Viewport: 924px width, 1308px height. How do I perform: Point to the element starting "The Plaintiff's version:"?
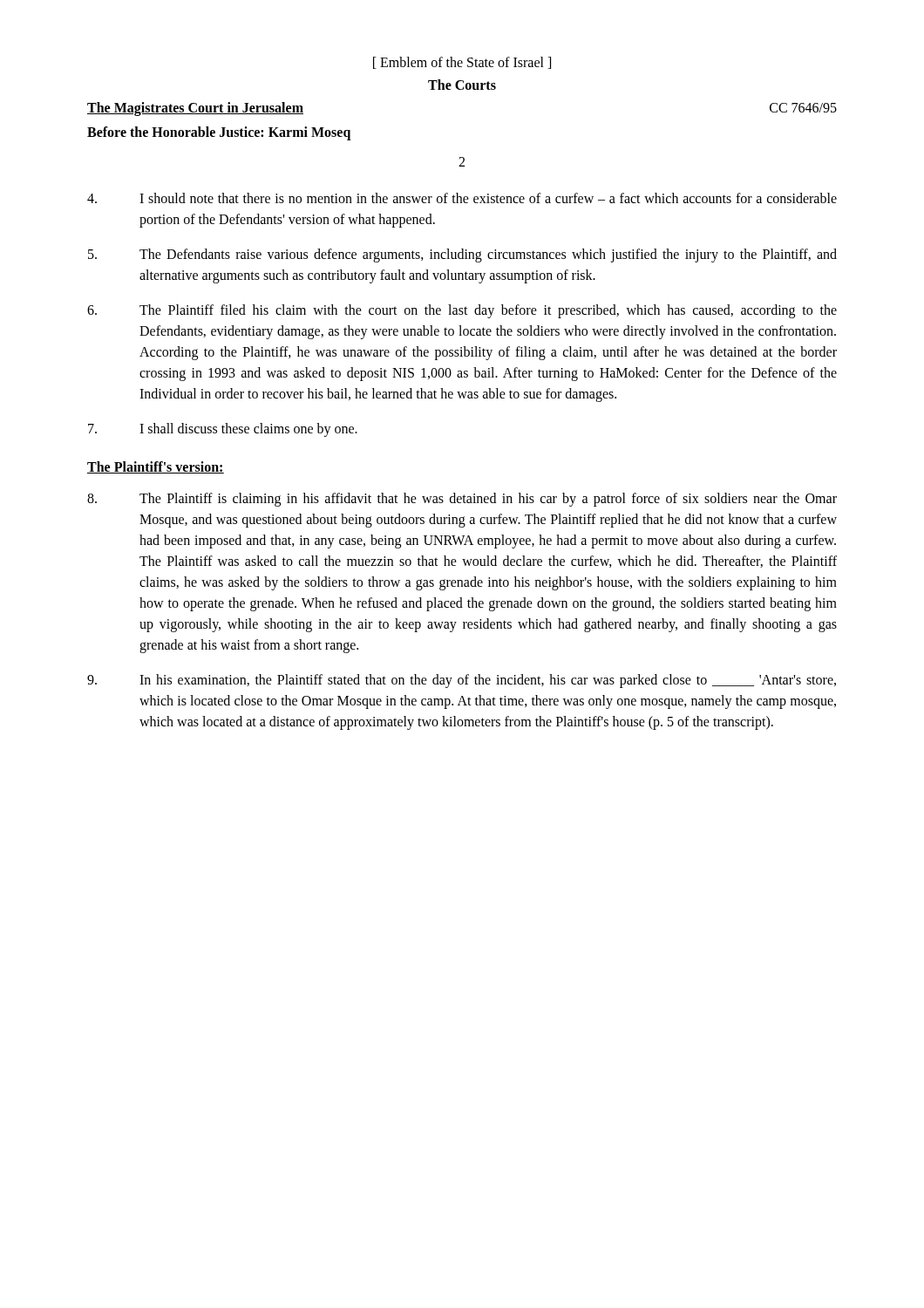tap(155, 467)
